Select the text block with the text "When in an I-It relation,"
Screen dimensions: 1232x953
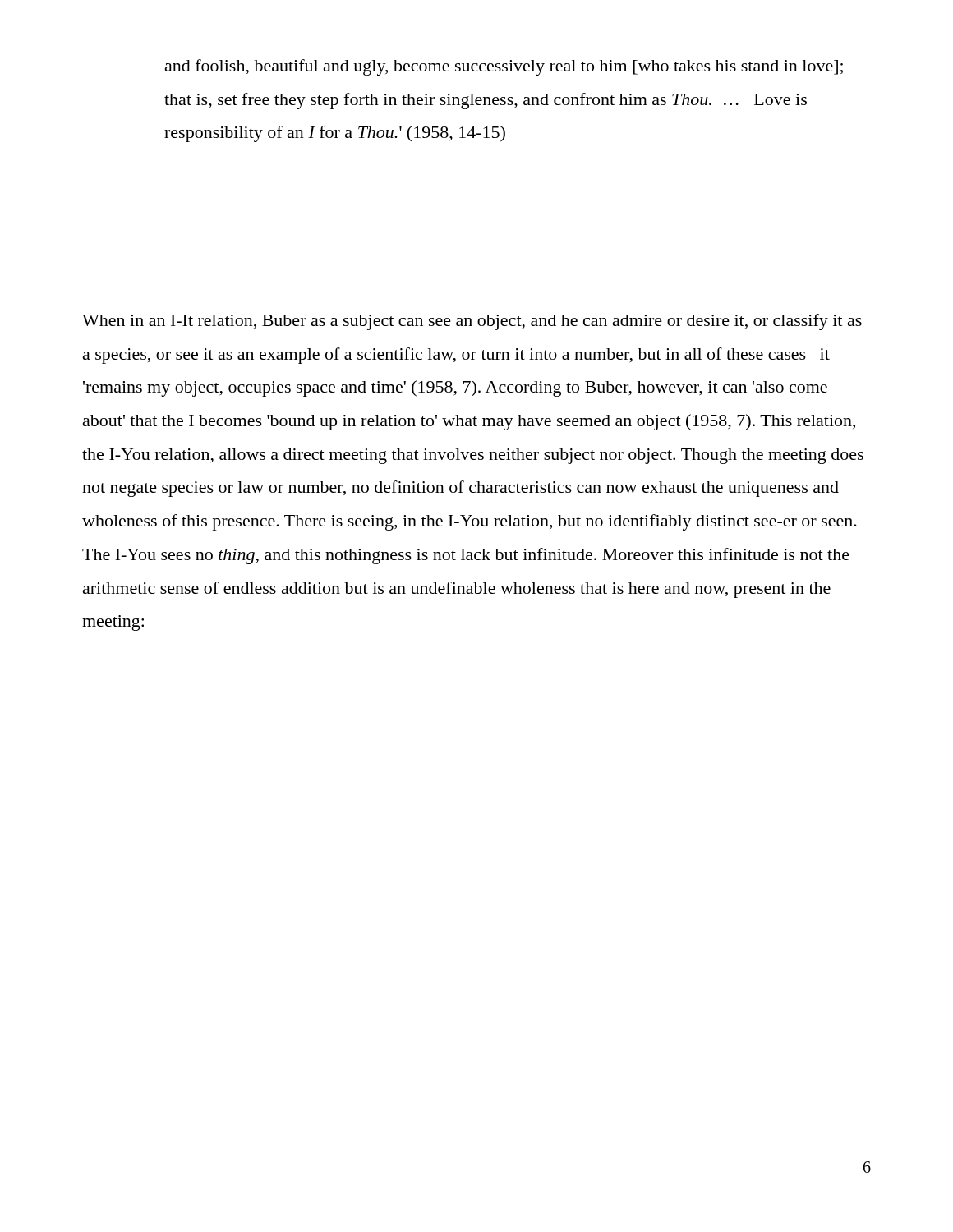[473, 470]
